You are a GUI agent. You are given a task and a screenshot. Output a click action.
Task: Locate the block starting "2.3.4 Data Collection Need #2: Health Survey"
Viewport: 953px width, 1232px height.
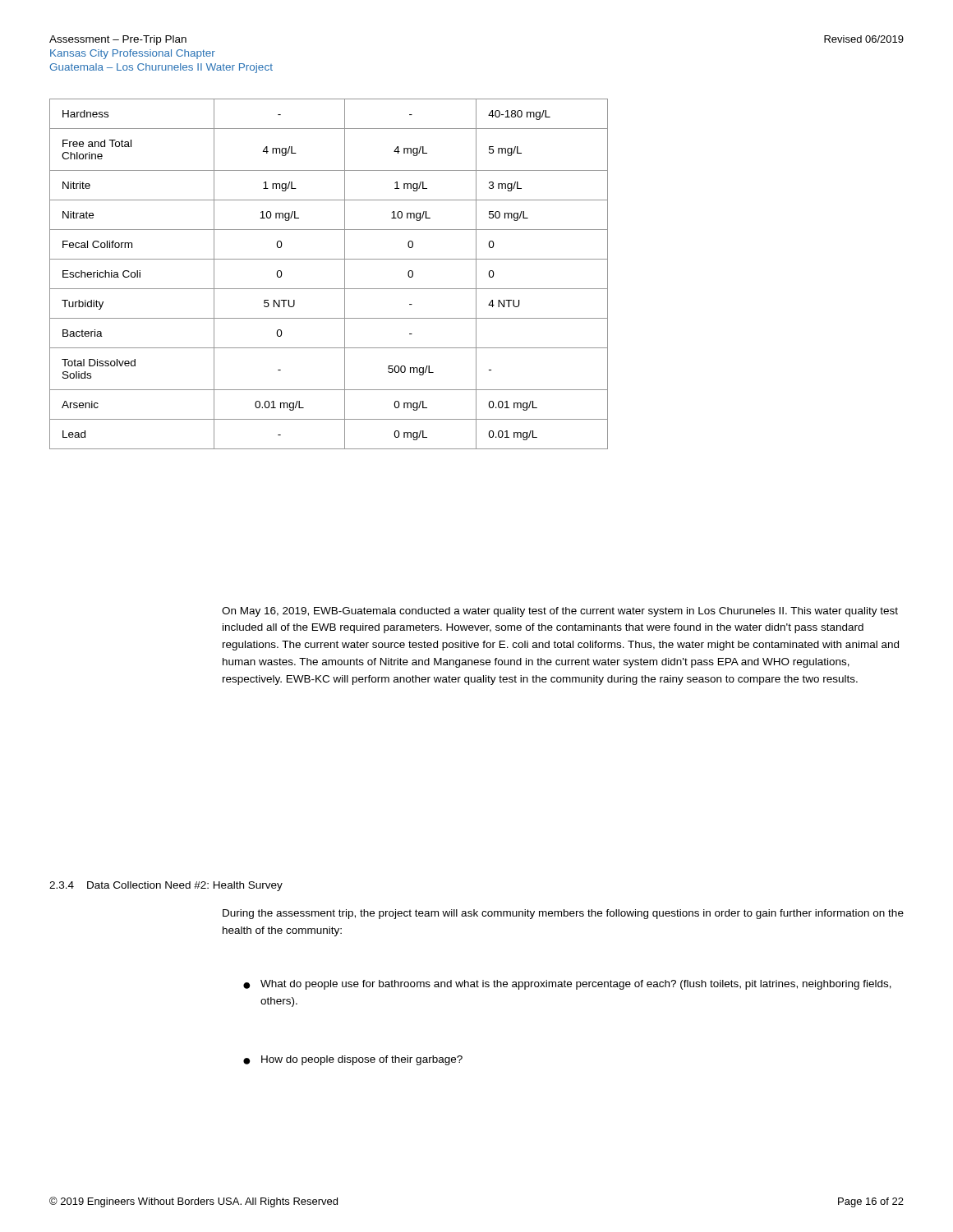pyautogui.click(x=166, y=885)
